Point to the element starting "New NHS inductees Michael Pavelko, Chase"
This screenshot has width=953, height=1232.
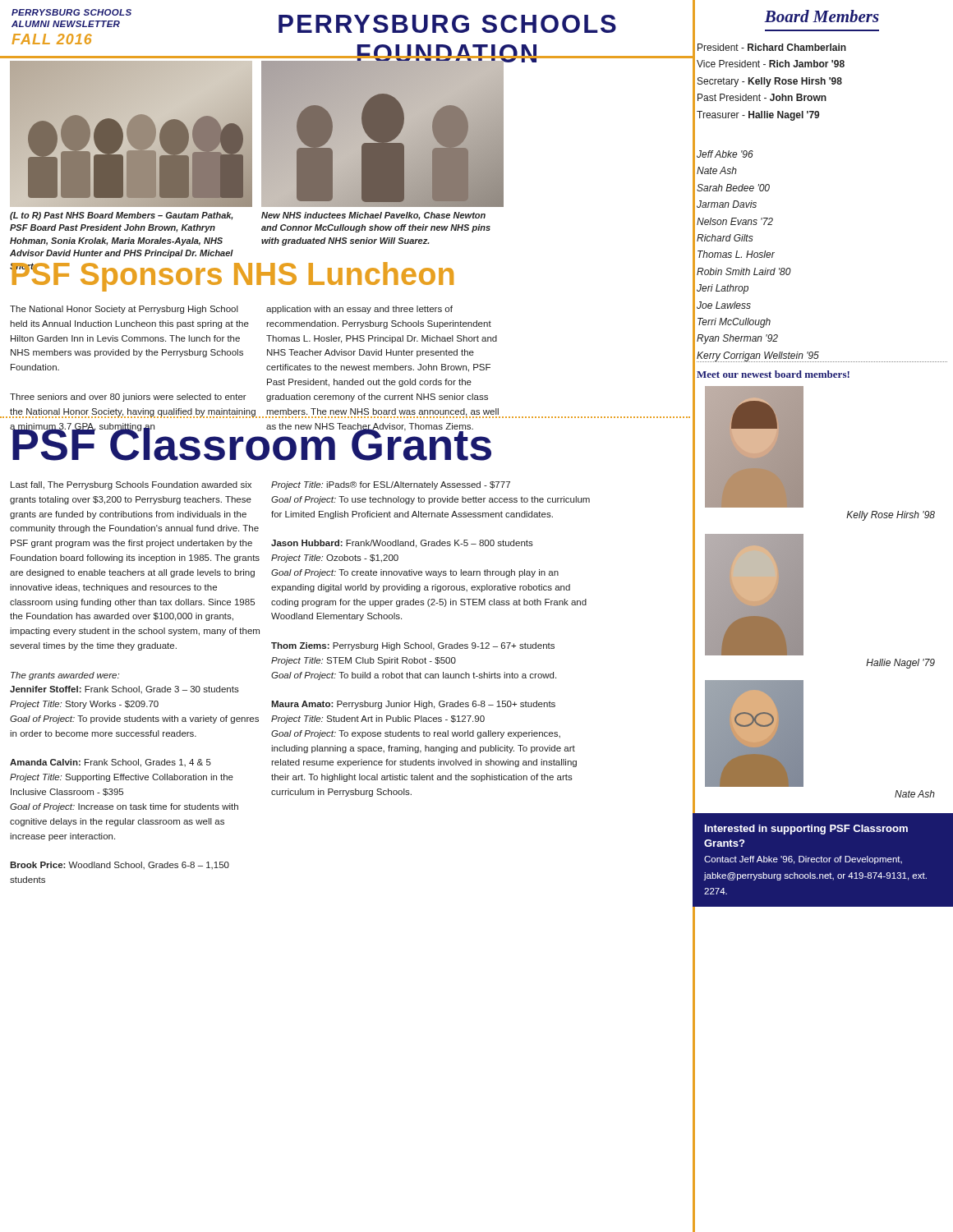(376, 228)
